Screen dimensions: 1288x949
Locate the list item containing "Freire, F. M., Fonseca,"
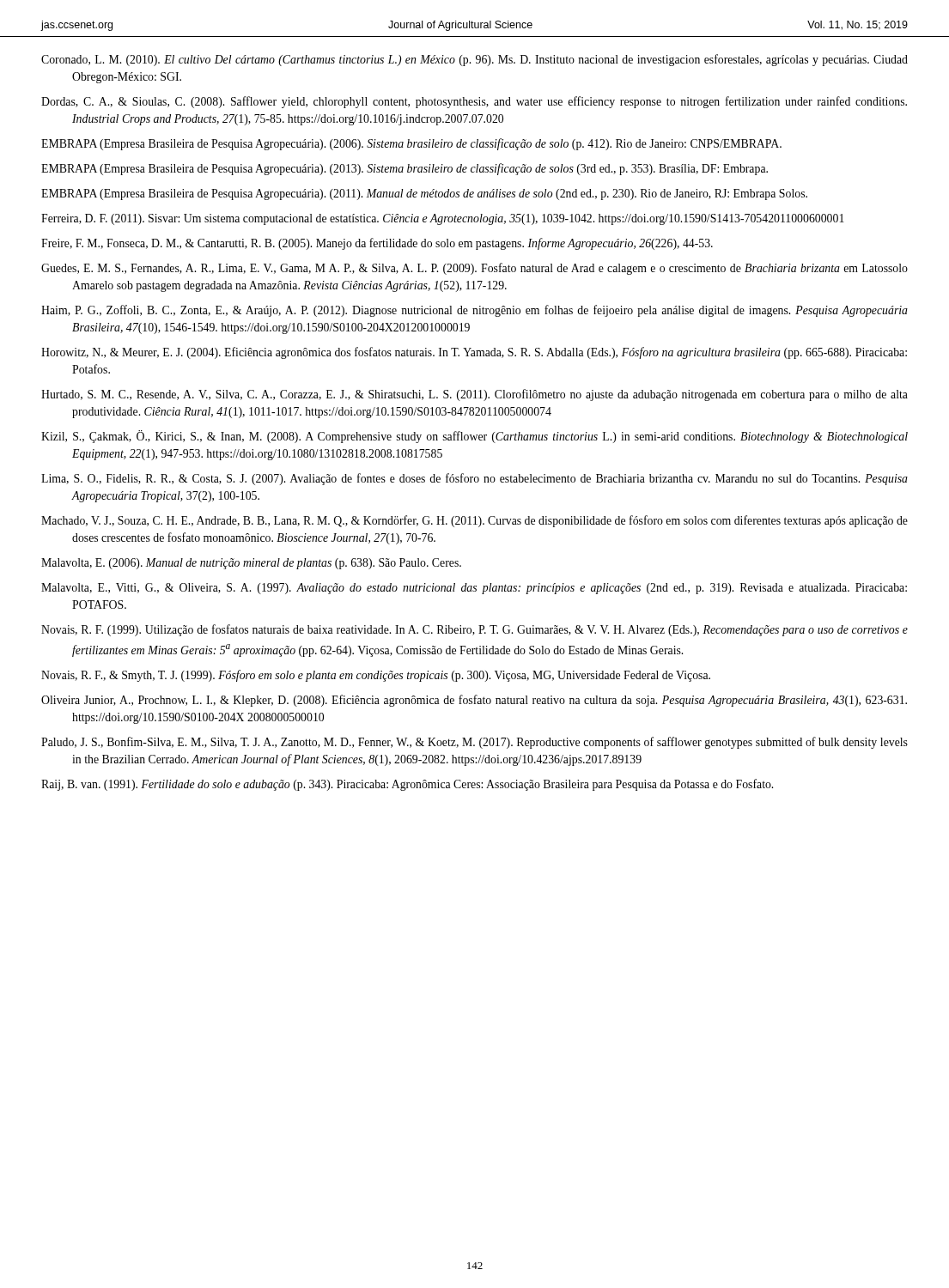point(377,244)
